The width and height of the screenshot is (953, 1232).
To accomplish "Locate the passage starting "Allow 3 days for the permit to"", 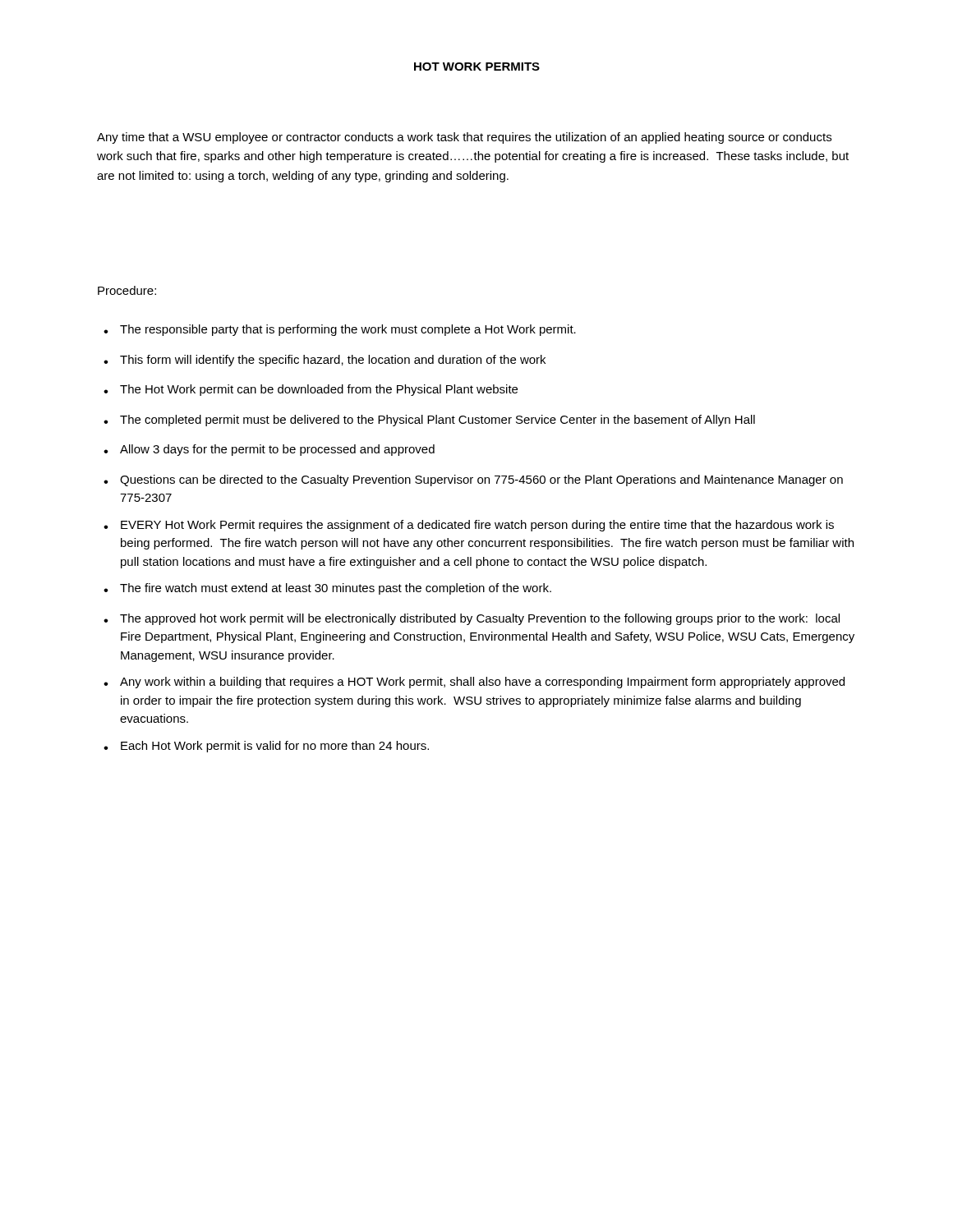I will (269, 450).
